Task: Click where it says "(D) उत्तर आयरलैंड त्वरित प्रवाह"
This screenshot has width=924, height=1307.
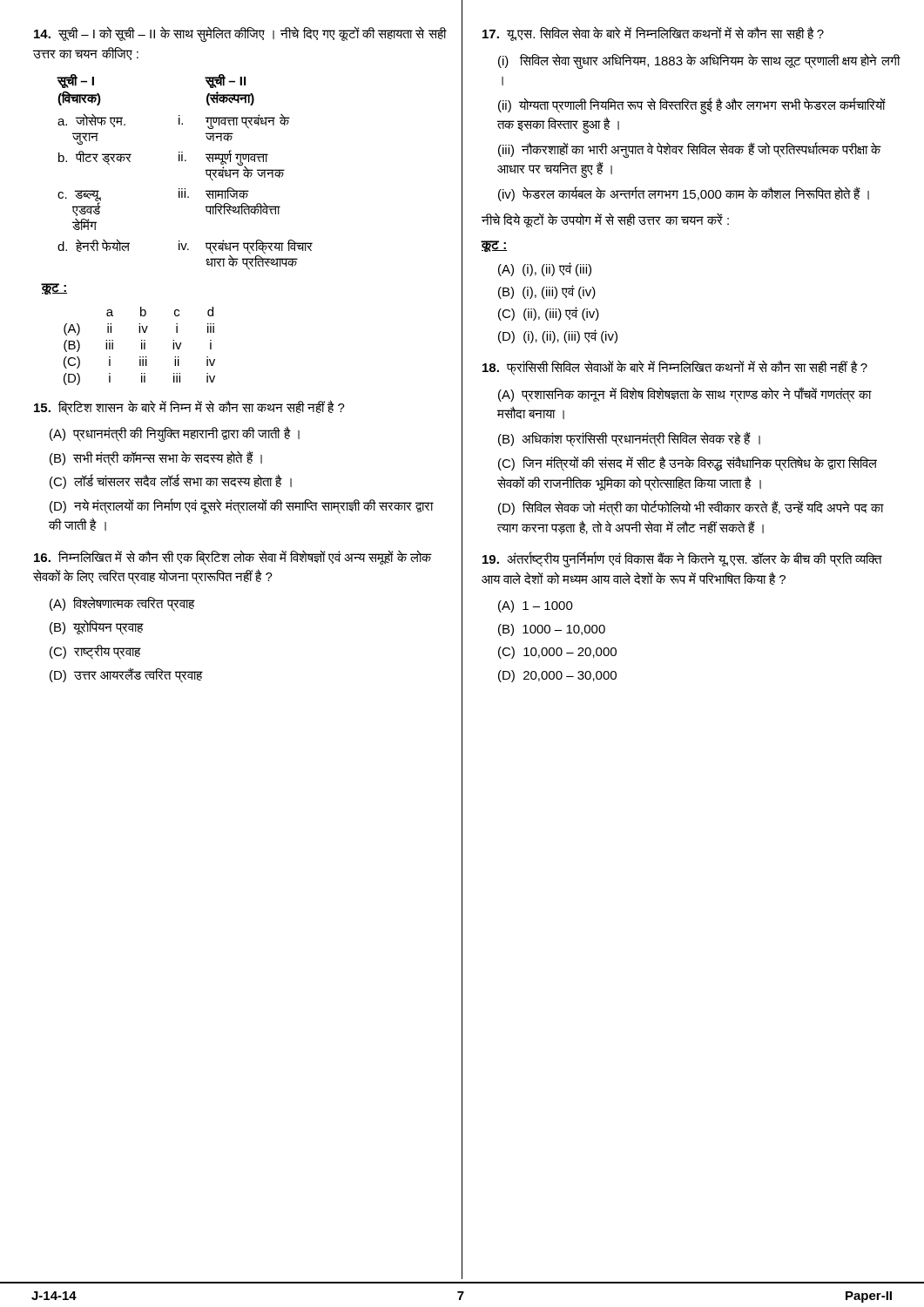Action: [125, 675]
